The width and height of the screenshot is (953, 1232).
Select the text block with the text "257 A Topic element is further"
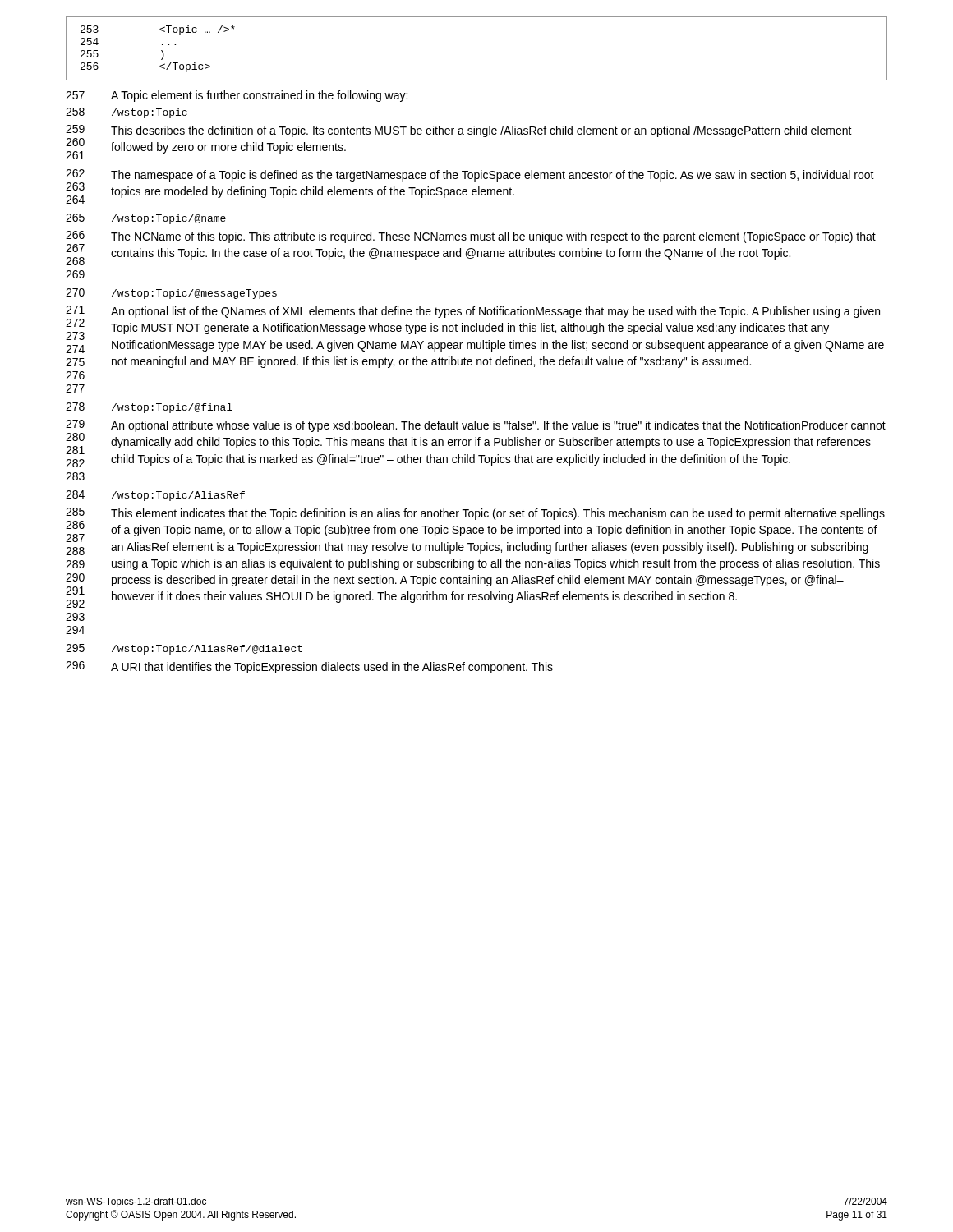237,96
